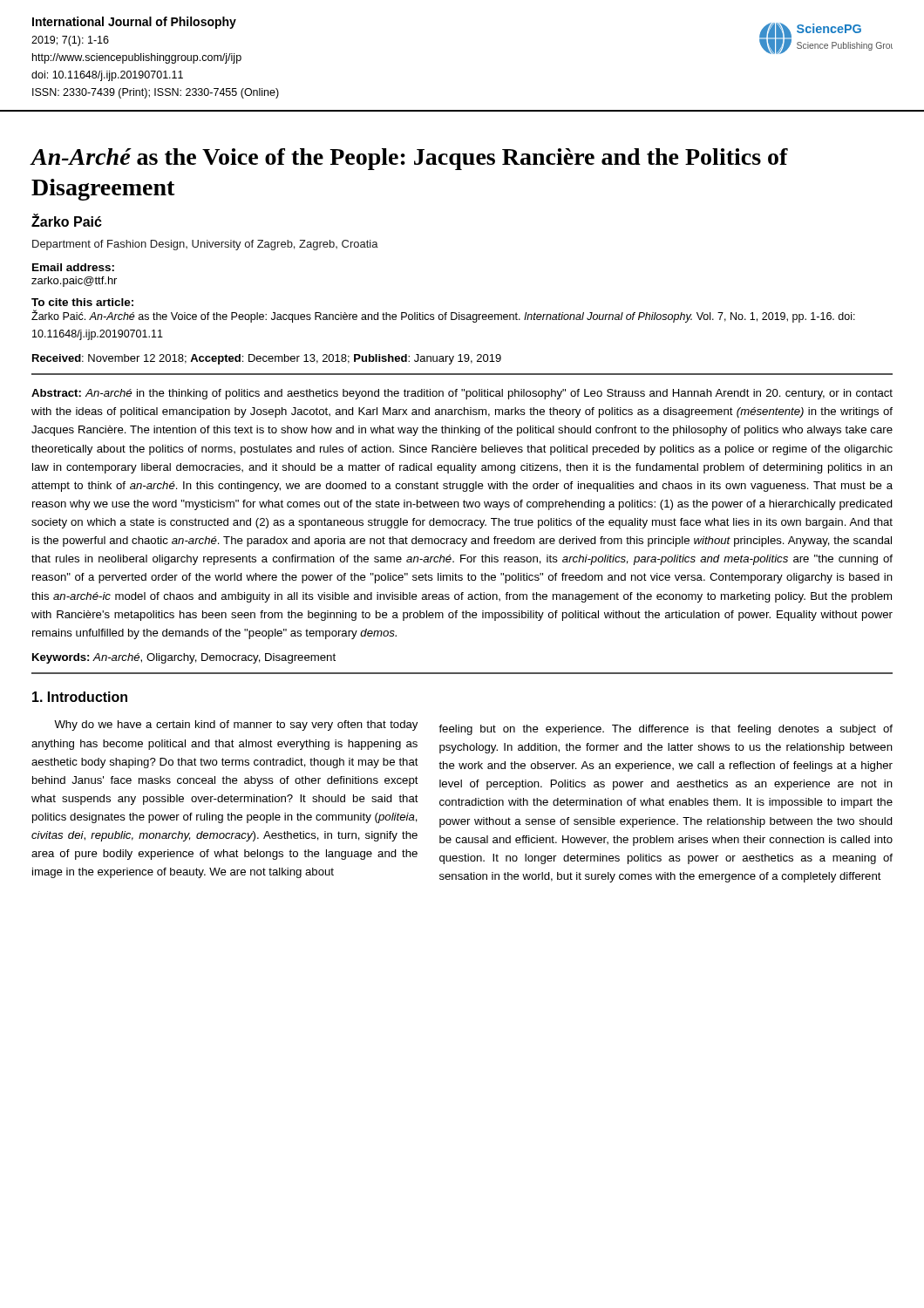Click on the text block containing "Department of Fashion Design, University of"
This screenshot has width=924, height=1308.
click(x=205, y=244)
